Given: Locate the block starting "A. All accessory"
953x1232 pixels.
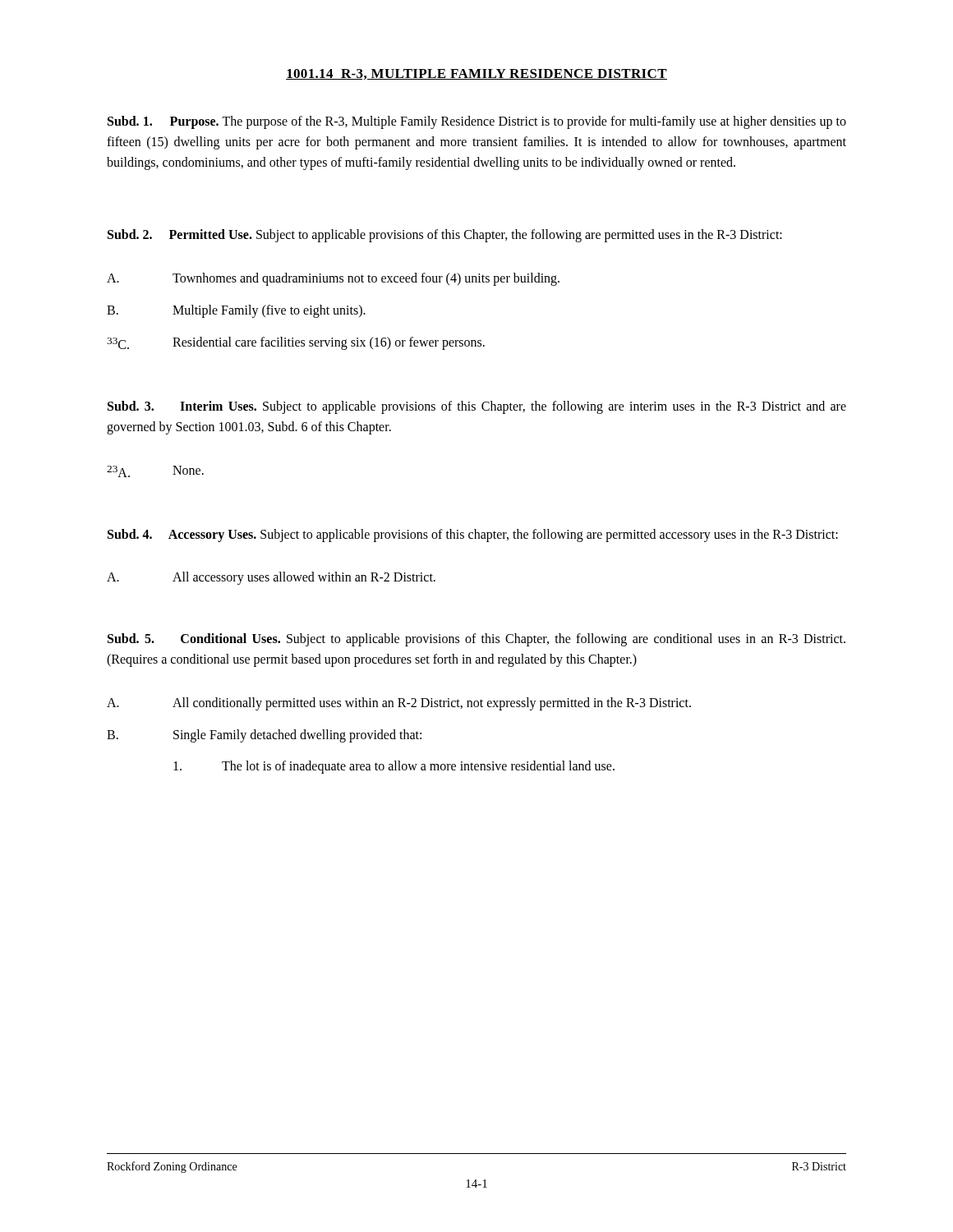Looking at the screenshot, I should pos(271,578).
